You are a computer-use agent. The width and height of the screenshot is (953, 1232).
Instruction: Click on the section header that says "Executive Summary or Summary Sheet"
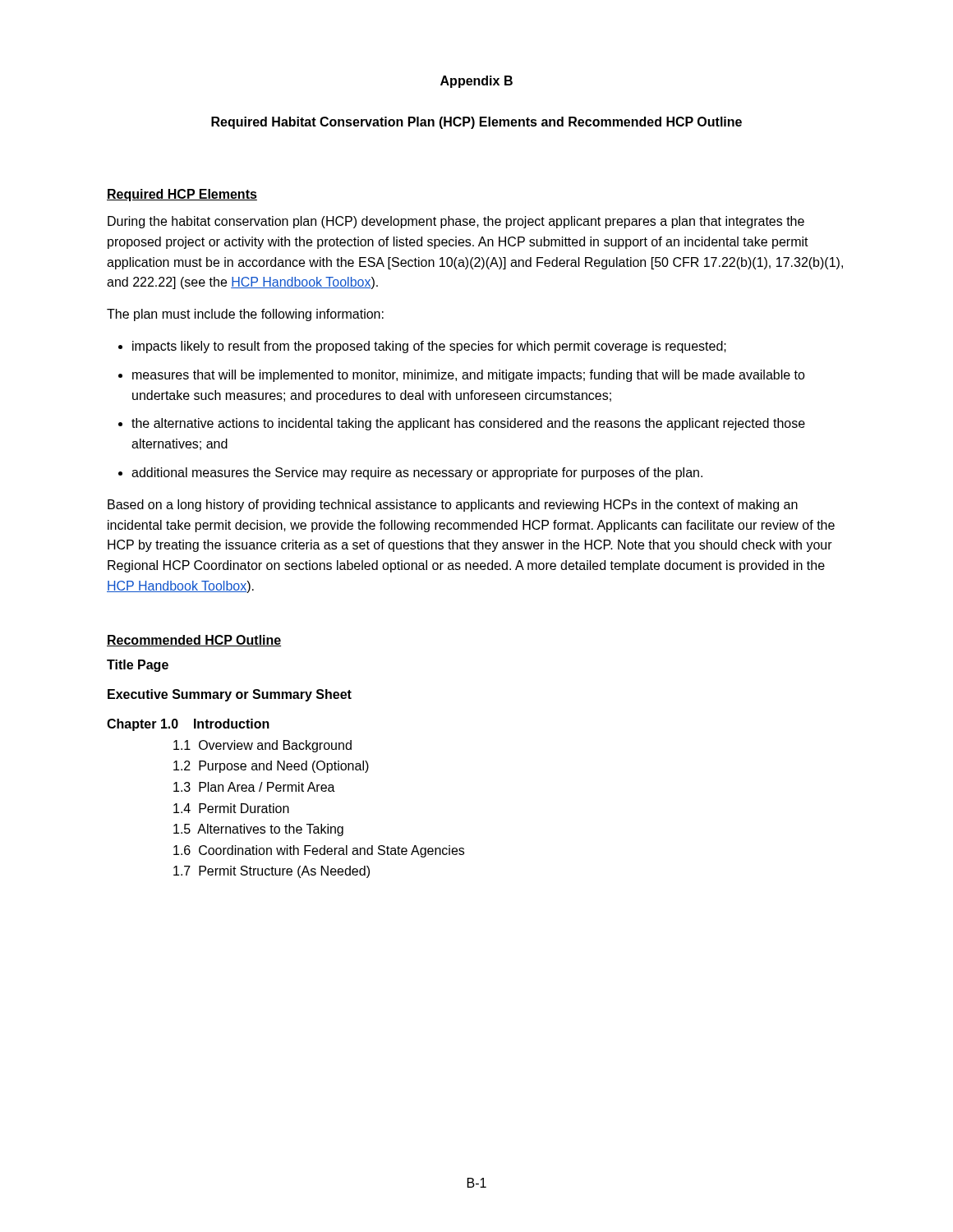[x=229, y=694]
